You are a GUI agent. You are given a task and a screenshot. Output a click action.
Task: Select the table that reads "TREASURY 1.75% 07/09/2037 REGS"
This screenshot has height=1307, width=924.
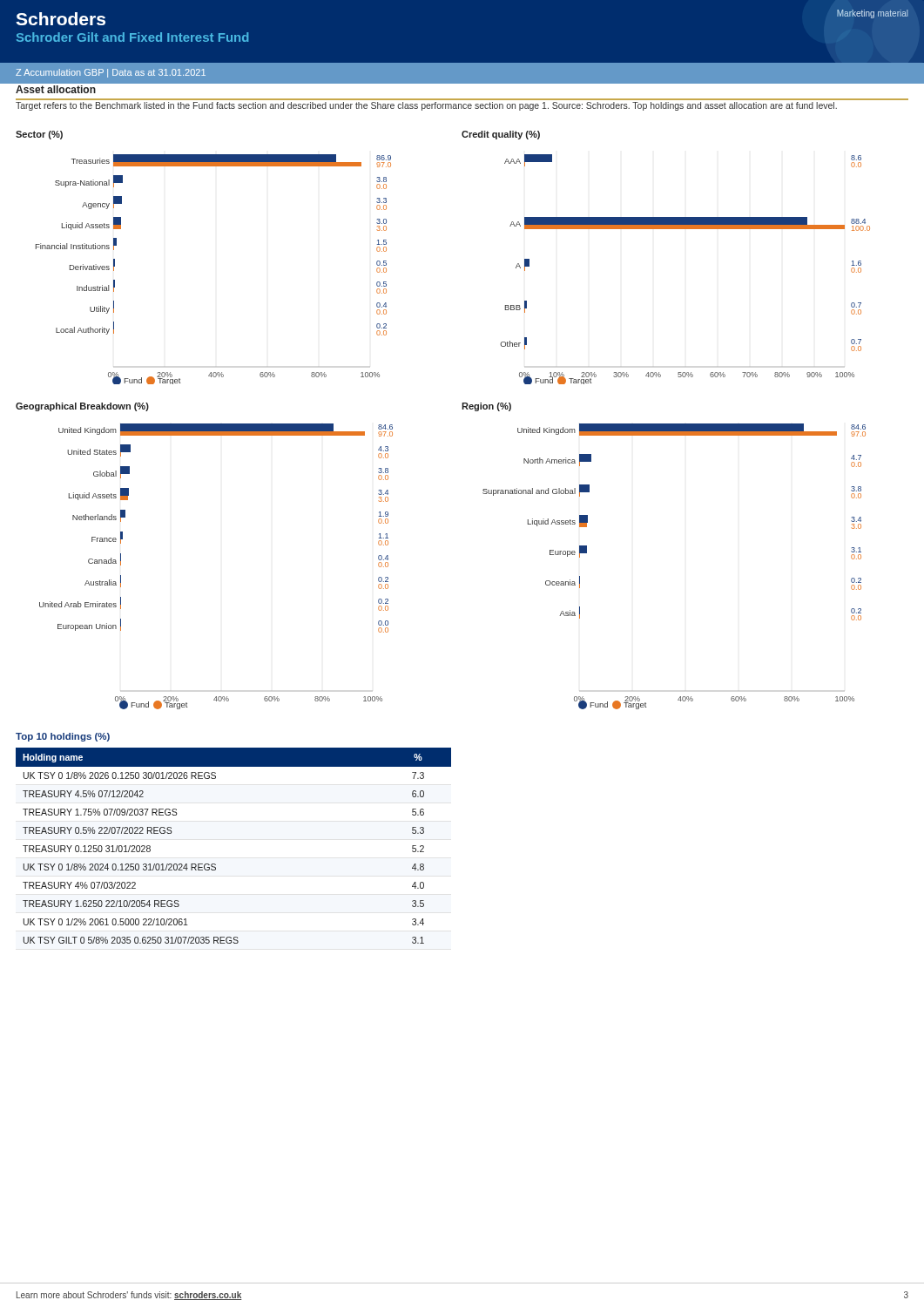(233, 849)
